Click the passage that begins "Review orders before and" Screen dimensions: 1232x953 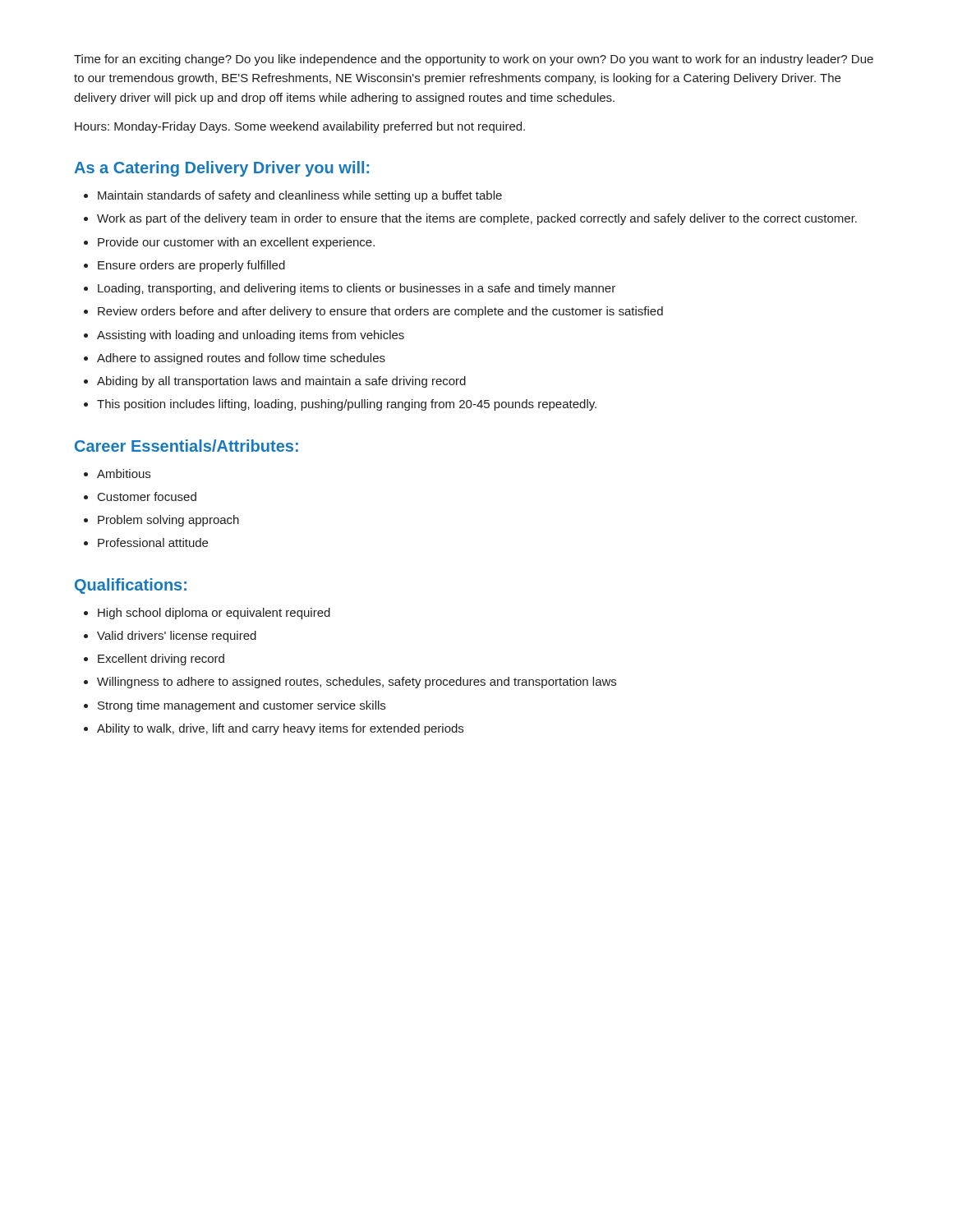pos(476,311)
